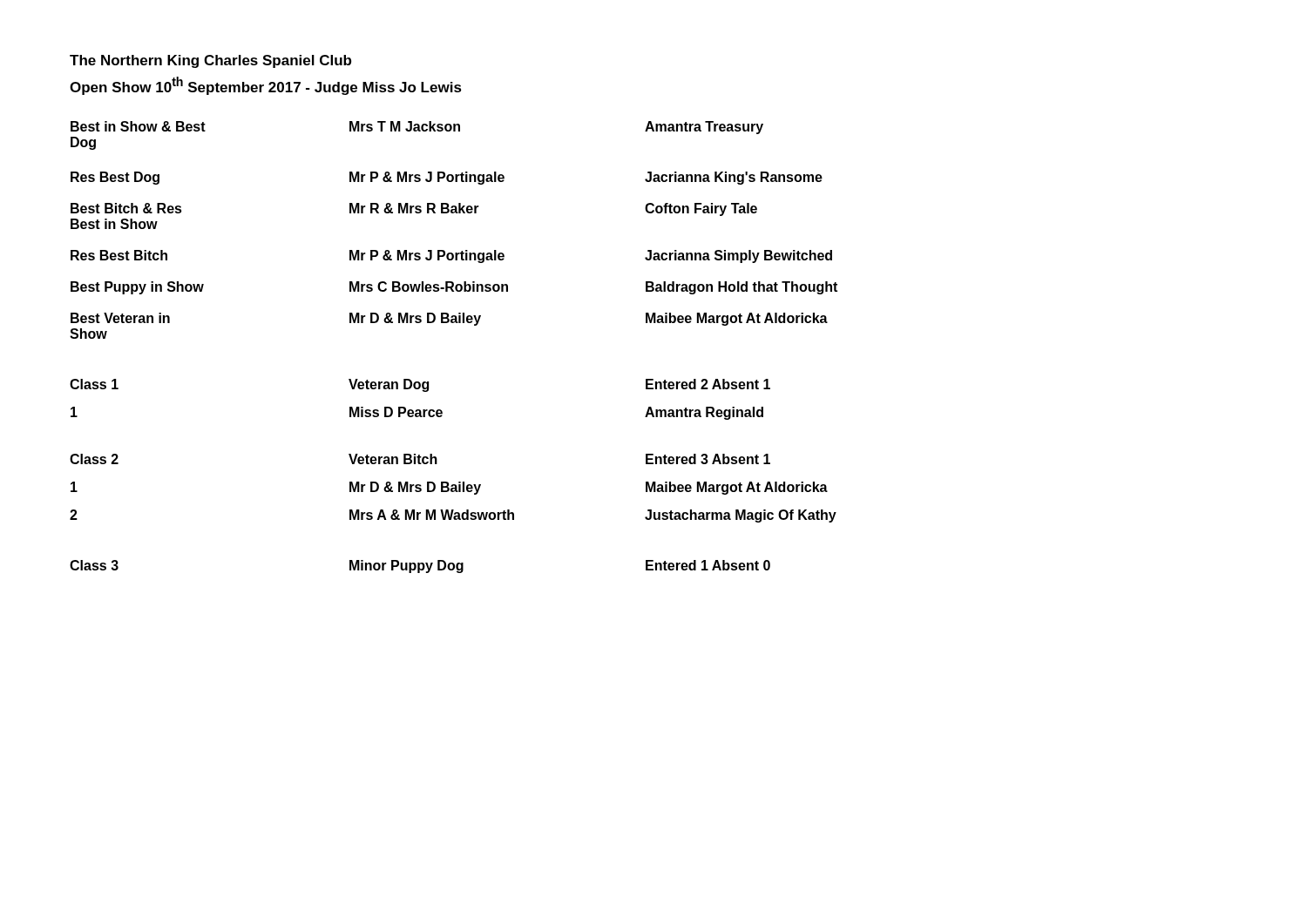Find the text block starting "Best in Show &"
The image size is (1307, 924).
(417, 128)
